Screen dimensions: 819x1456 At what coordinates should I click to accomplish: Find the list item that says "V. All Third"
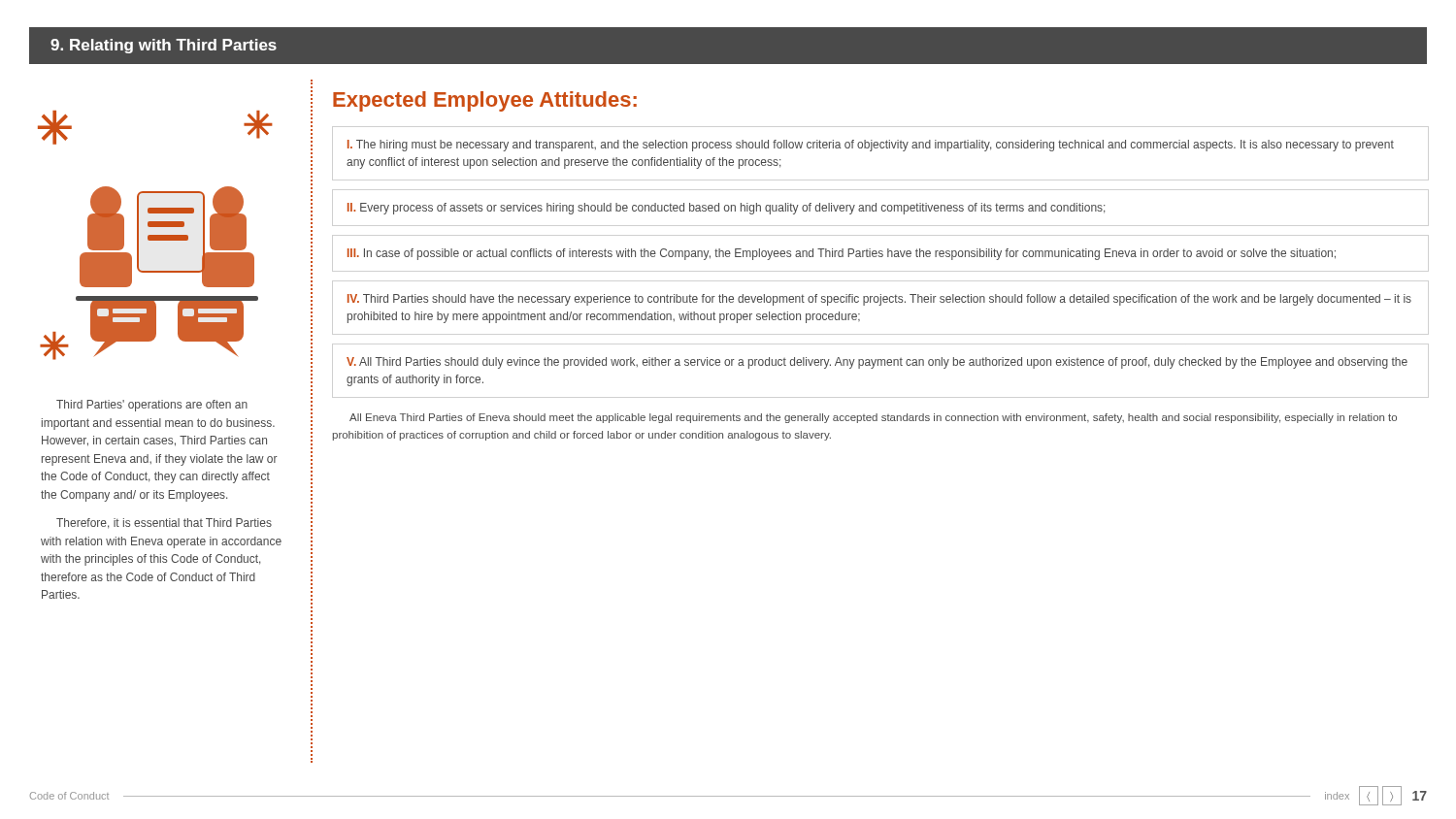[877, 371]
